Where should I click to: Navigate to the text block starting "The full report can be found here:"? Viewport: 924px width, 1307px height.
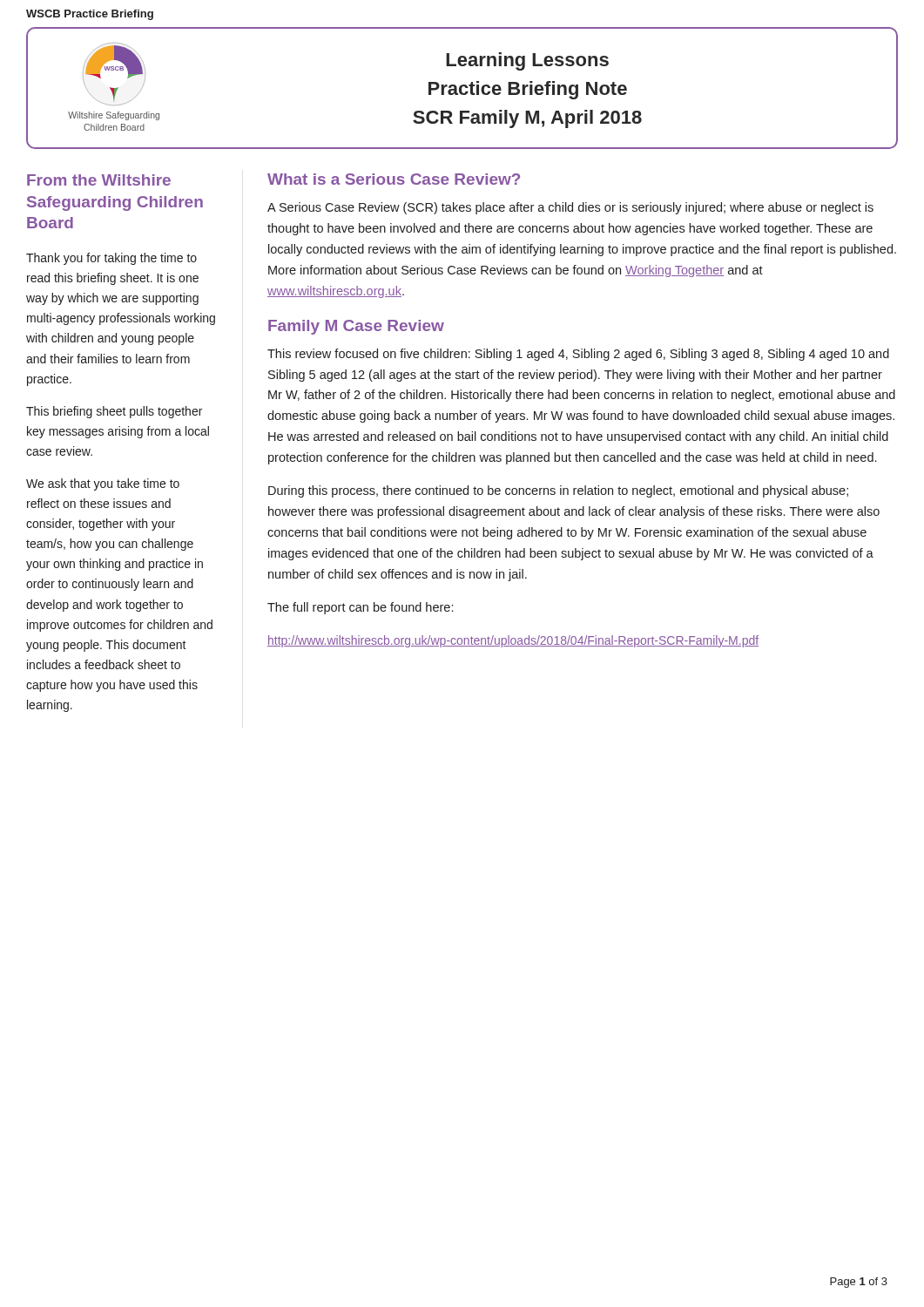click(361, 607)
